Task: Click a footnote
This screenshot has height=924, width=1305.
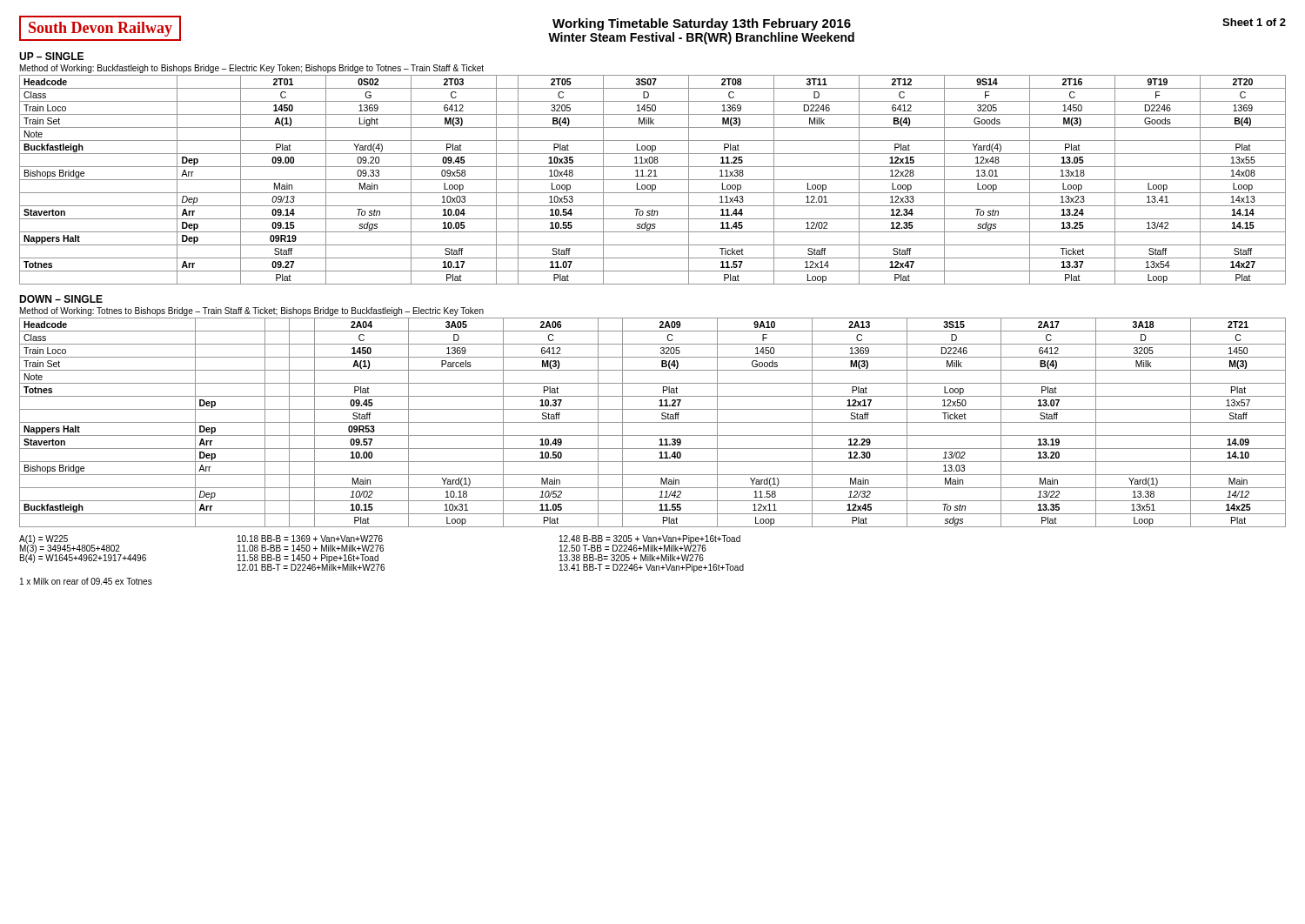Action: tap(86, 582)
